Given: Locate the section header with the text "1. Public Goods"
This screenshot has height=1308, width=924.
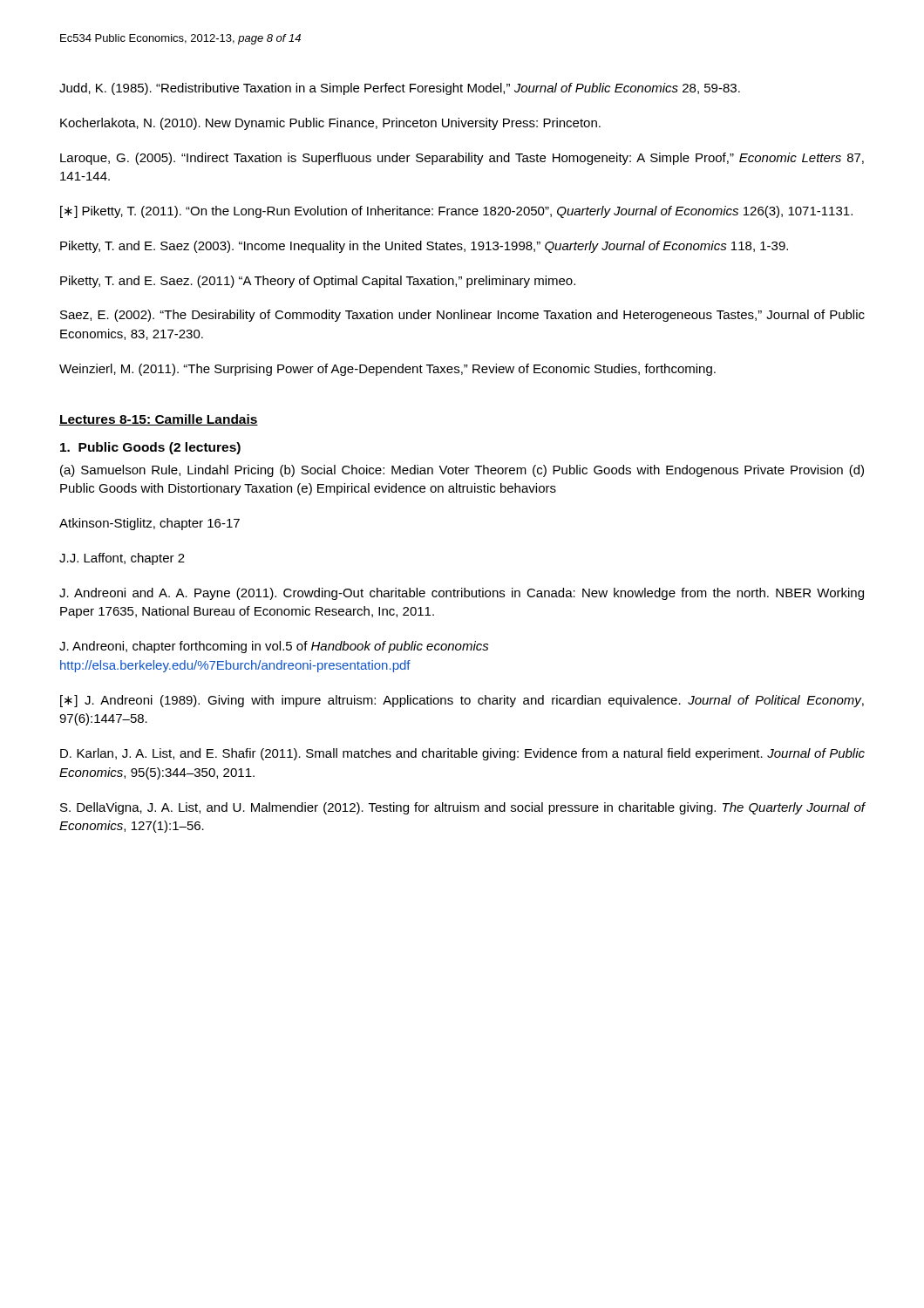Looking at the screenshot, I should pos(150,446).
